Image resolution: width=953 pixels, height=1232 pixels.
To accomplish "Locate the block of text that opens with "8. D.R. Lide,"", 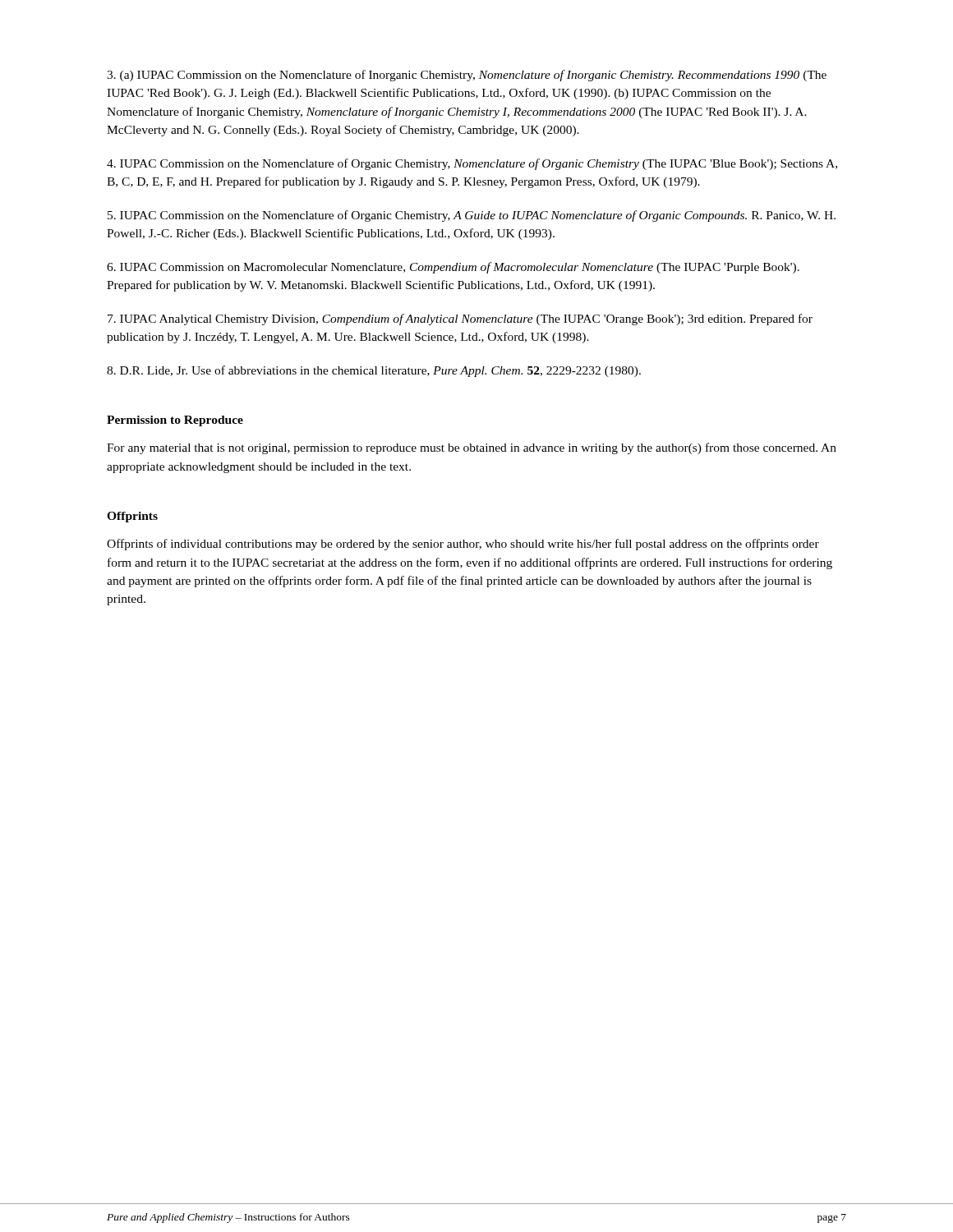I will pyautogui.click(x=374, y=370).
